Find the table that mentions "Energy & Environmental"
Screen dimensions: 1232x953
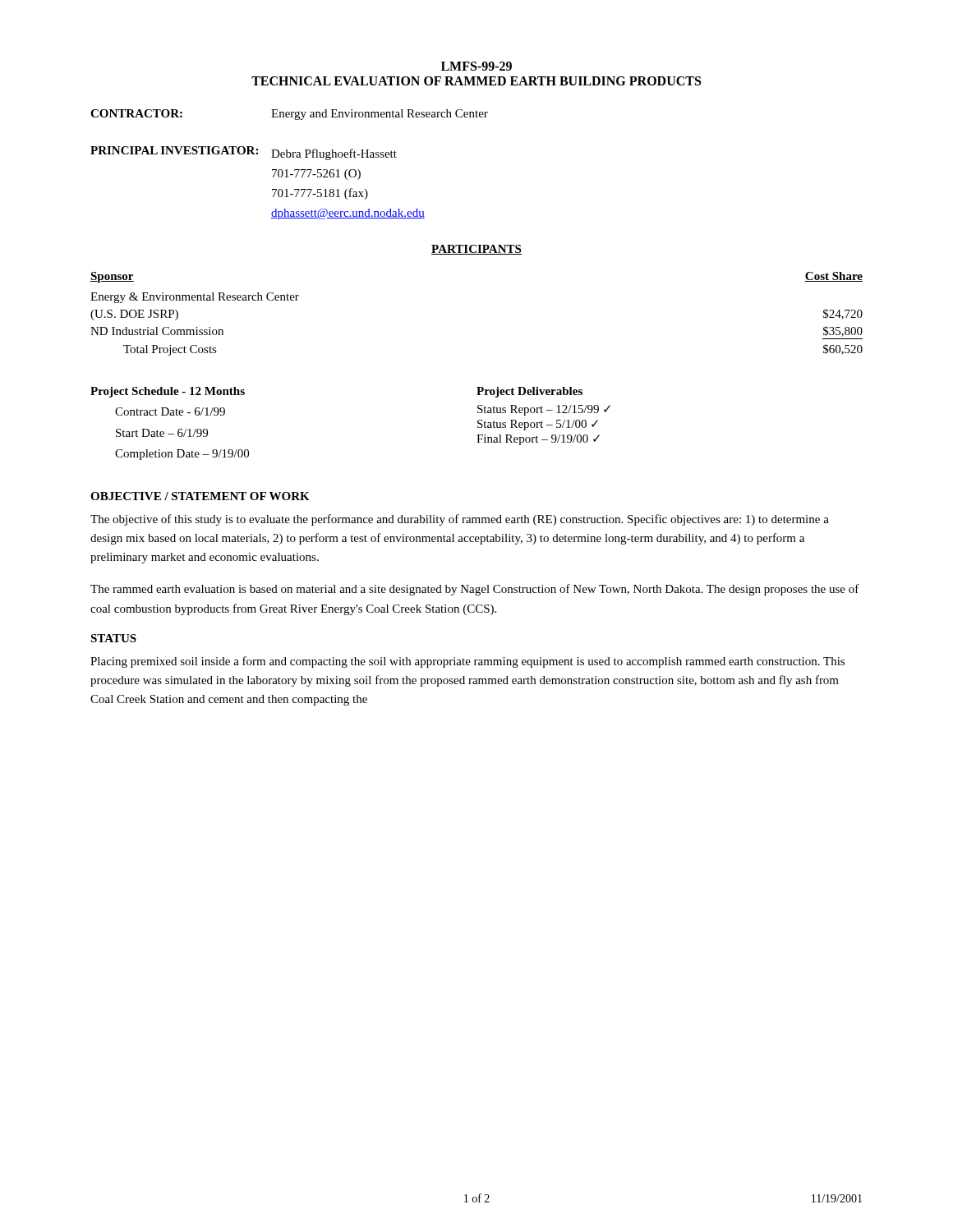[476, 313]
